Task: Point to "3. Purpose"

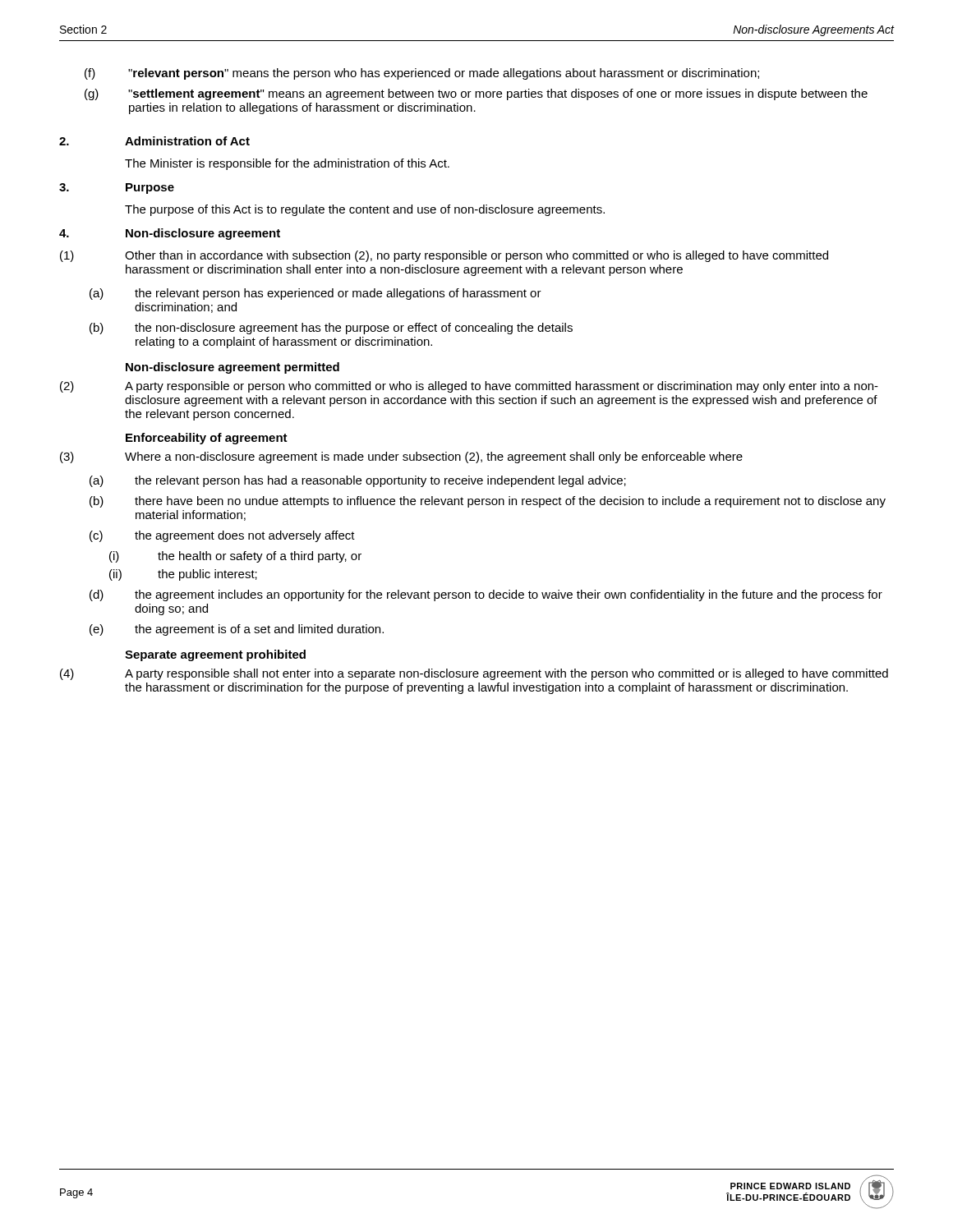Action: click(117, 187)
